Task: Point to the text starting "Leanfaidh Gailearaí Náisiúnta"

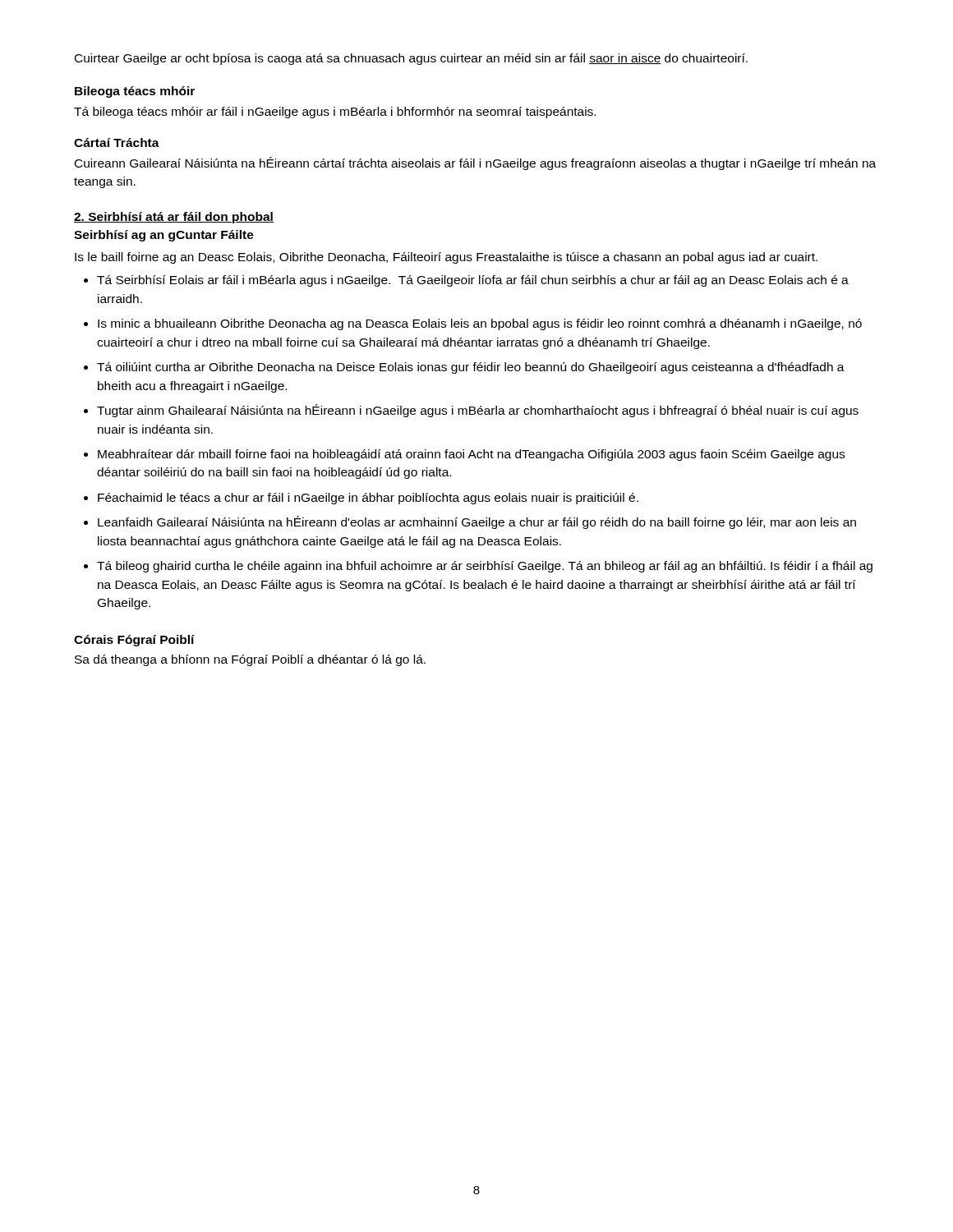Action: [477, 531]
